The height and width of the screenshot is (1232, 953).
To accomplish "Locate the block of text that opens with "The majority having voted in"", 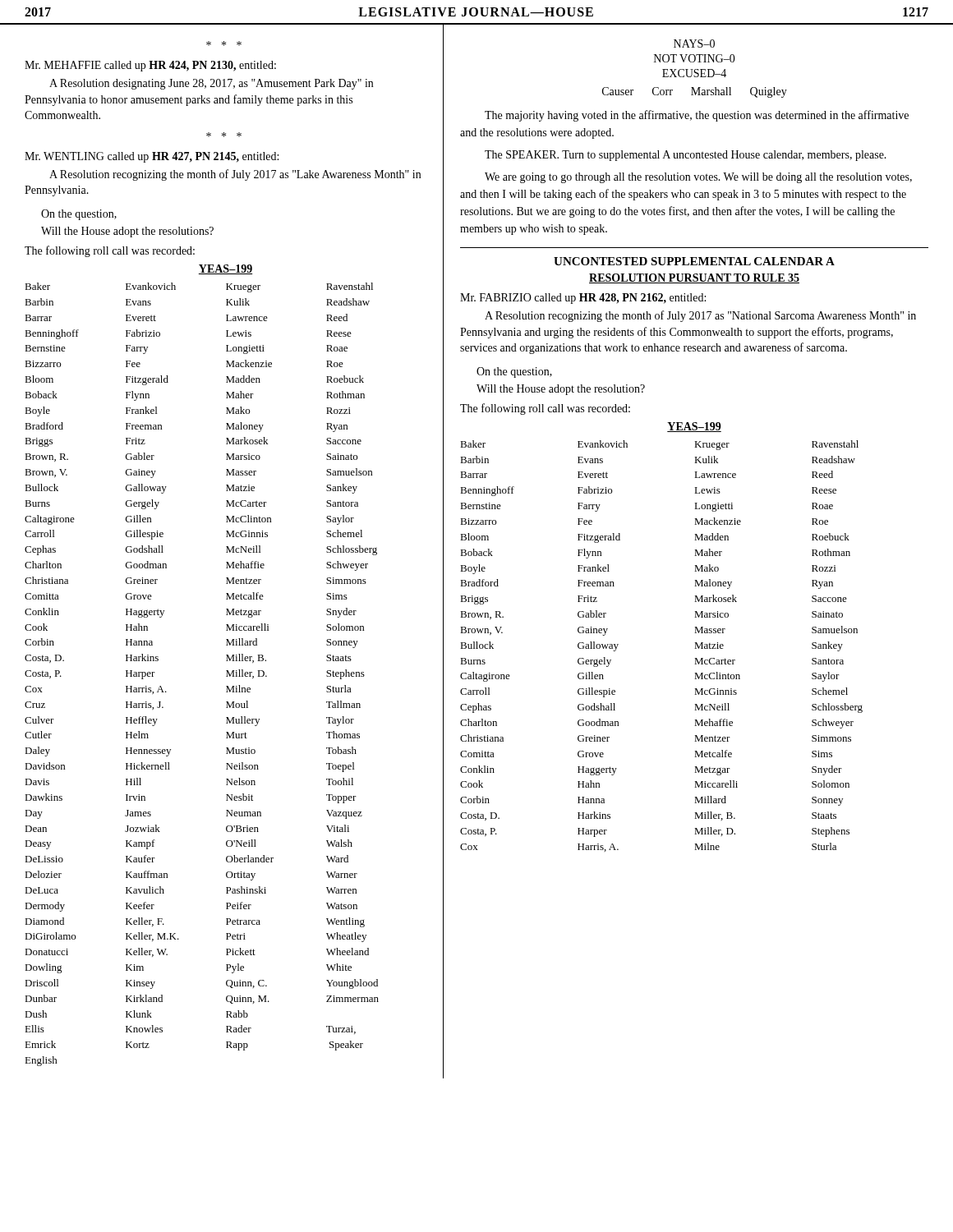I will click(685, 124).
